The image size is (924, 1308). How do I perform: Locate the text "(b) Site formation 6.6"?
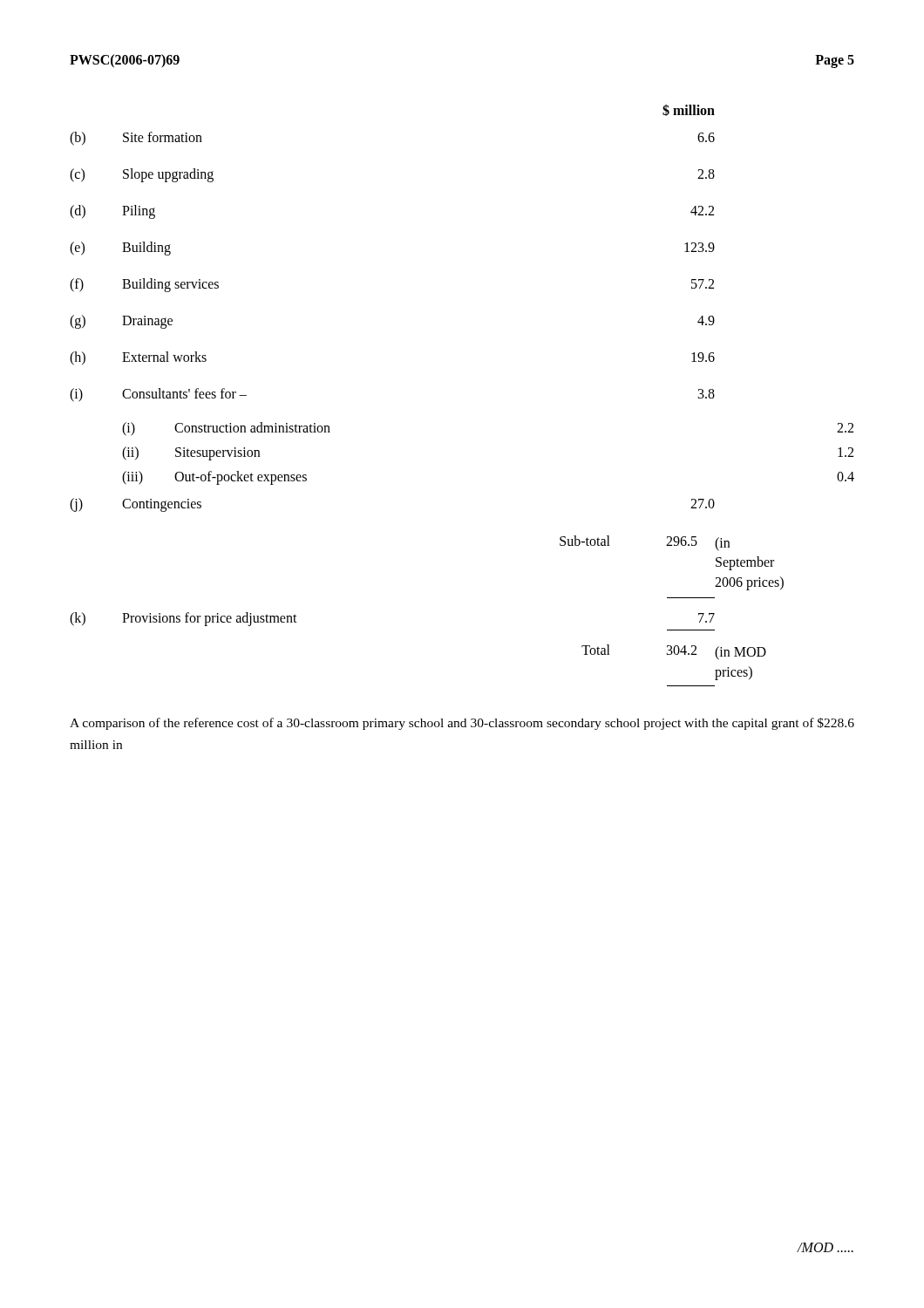point(175,139)
